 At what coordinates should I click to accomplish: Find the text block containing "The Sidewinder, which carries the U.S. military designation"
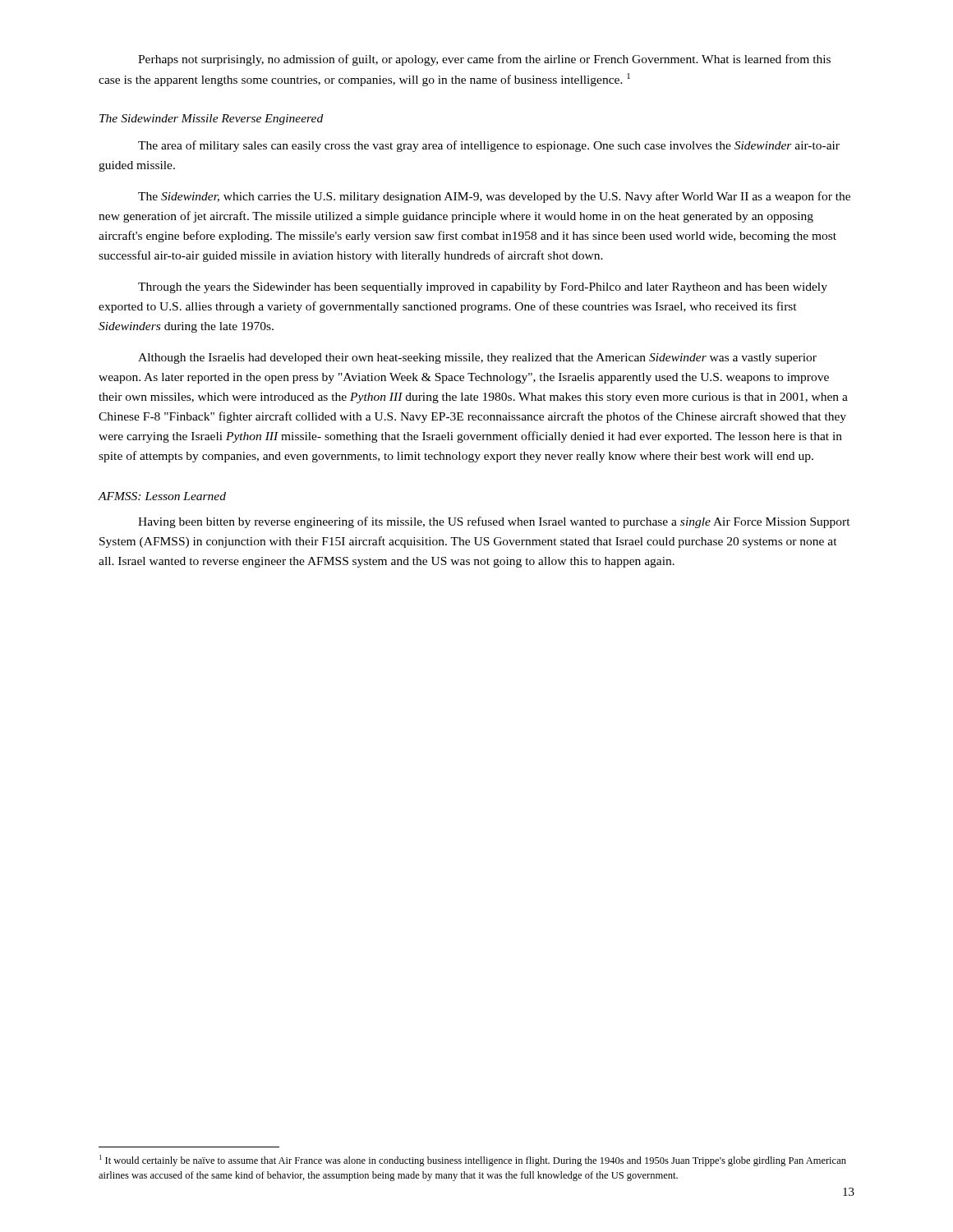(x=476, y=226)
